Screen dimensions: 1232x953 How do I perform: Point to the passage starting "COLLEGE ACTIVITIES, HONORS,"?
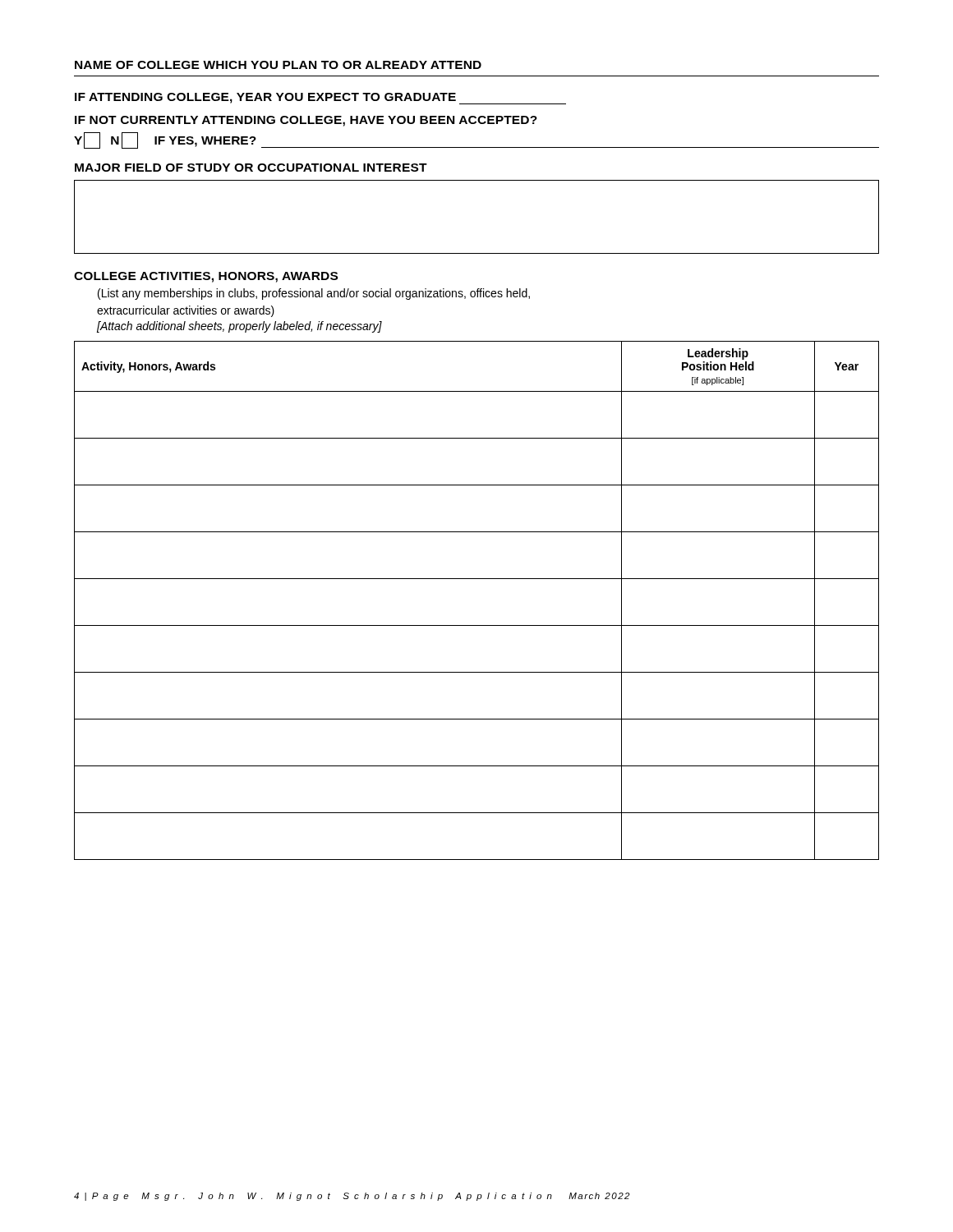pyautogui.click(x=206, y=276)
